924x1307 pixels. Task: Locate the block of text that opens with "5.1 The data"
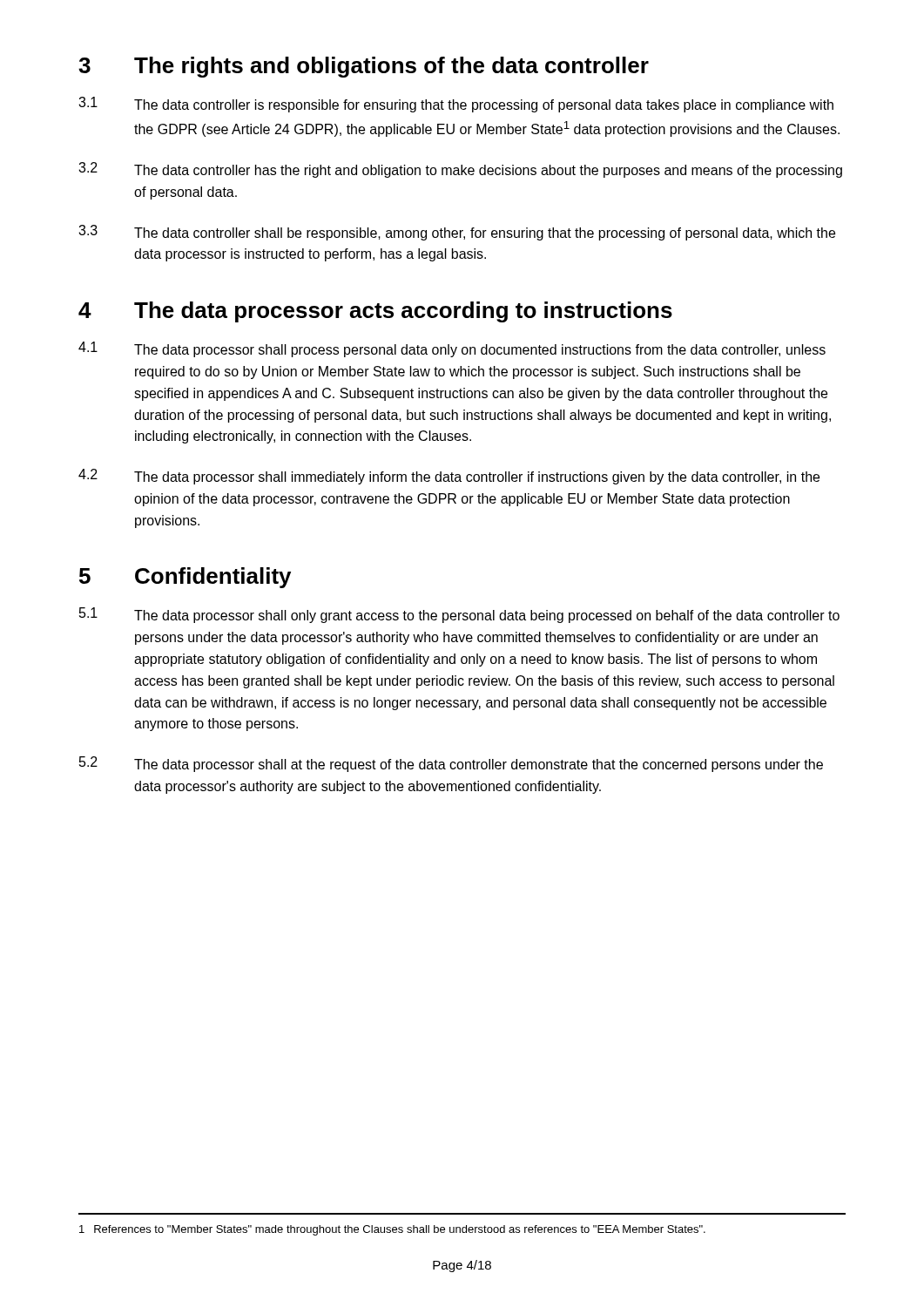pyautogui.click(x=462, y=671)
